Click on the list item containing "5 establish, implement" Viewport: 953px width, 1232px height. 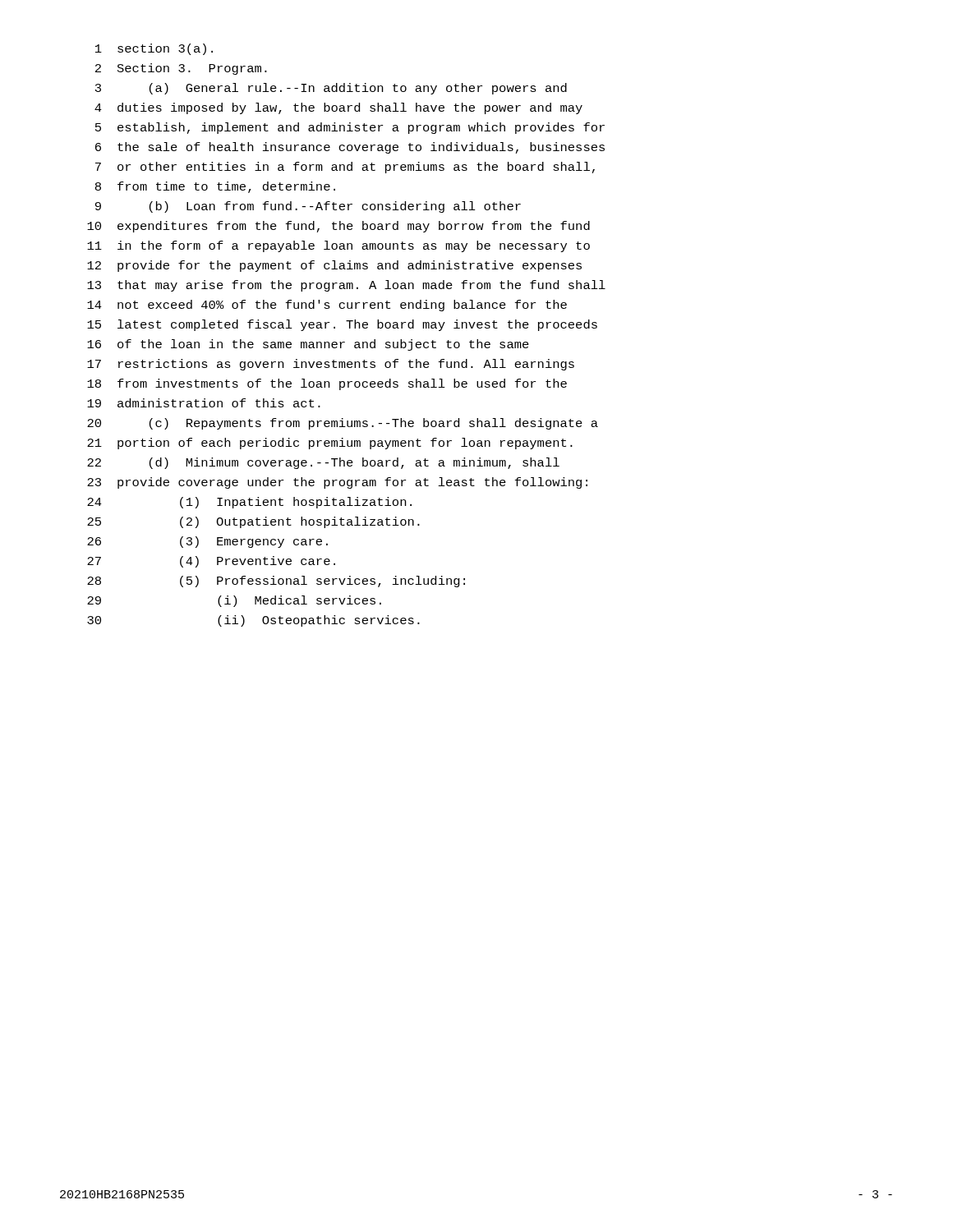(x=476, y=128)
